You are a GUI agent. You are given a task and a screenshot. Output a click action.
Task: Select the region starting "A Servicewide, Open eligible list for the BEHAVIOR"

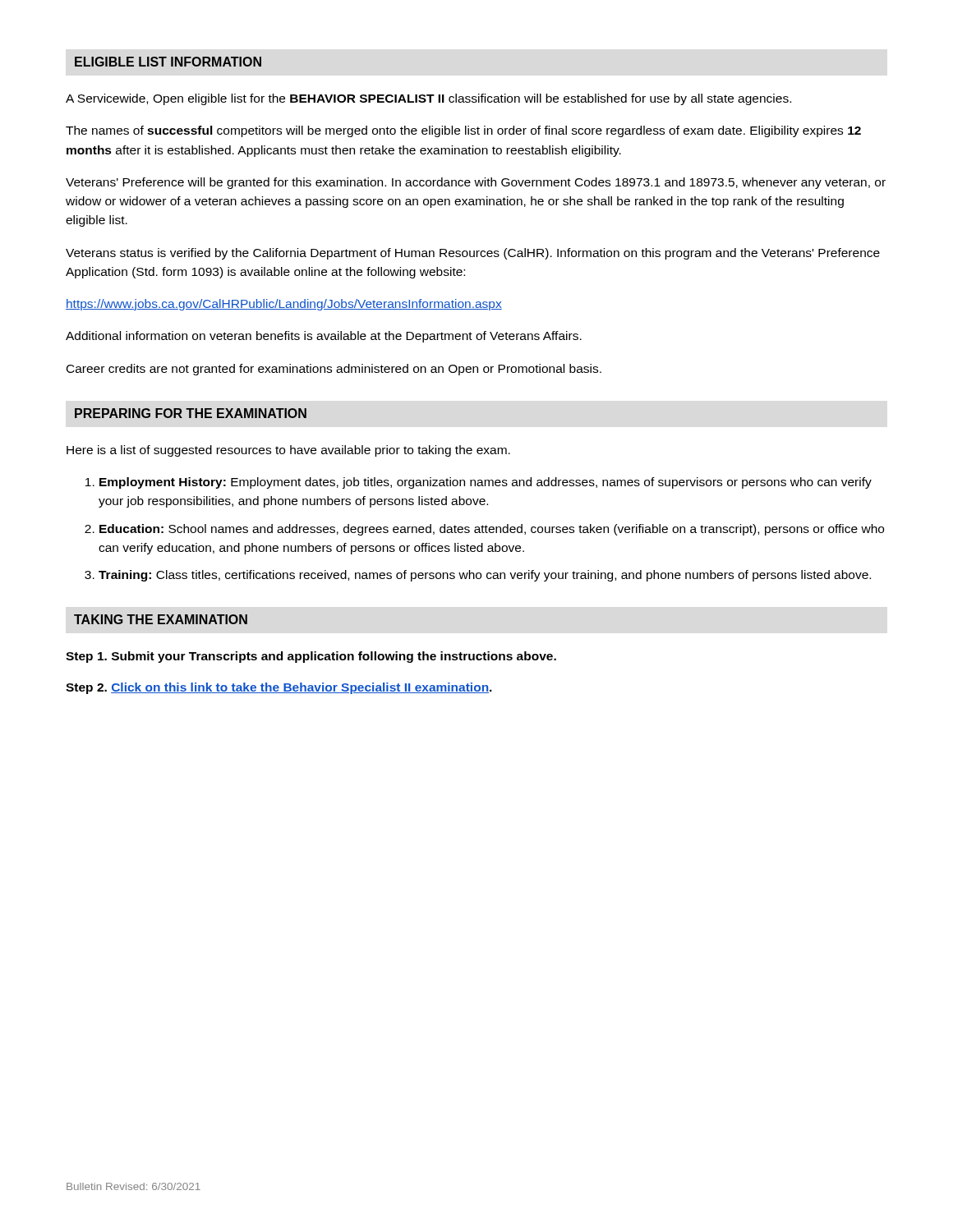(429, 98)
